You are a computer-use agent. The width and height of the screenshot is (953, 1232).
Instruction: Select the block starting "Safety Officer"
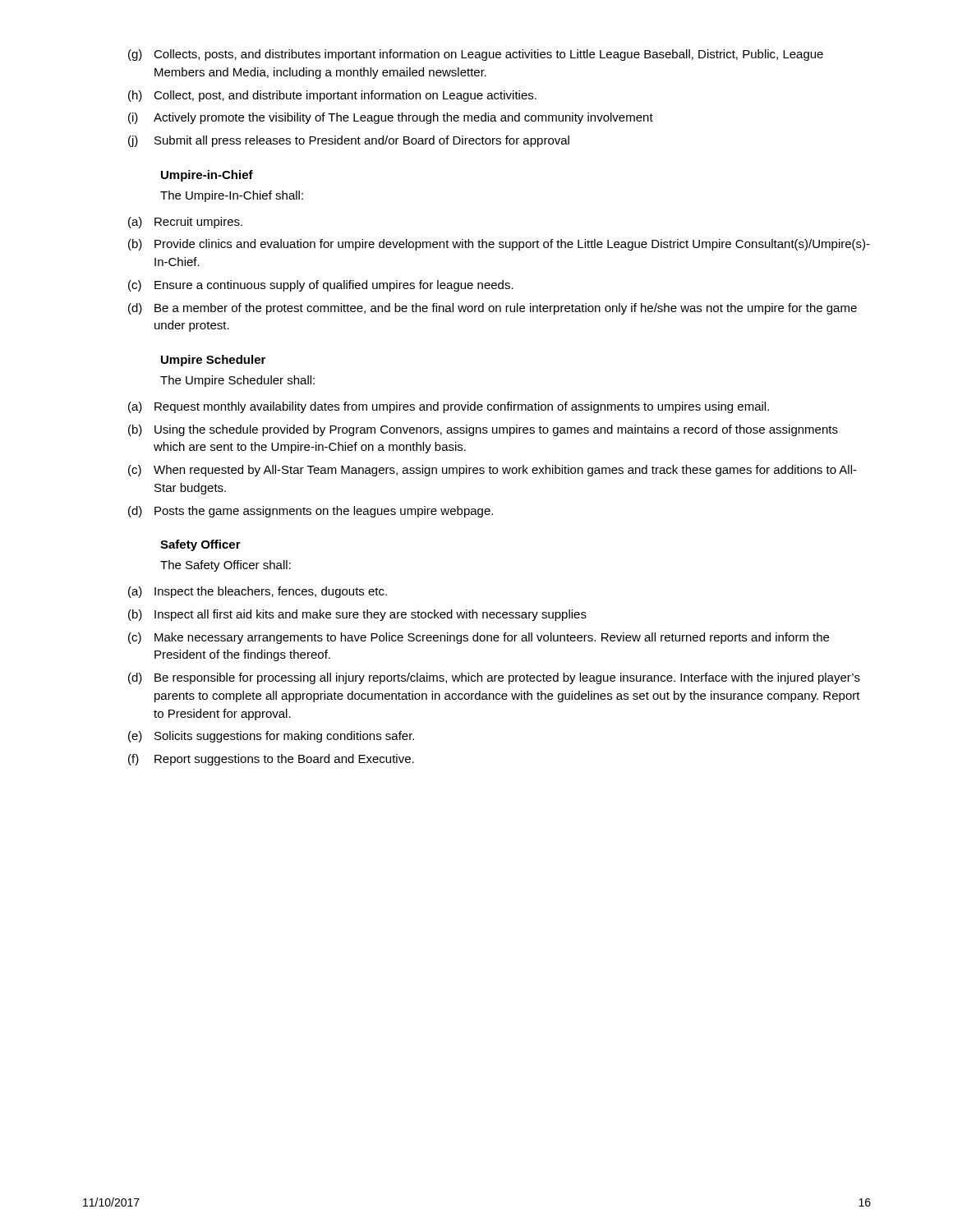200,544
